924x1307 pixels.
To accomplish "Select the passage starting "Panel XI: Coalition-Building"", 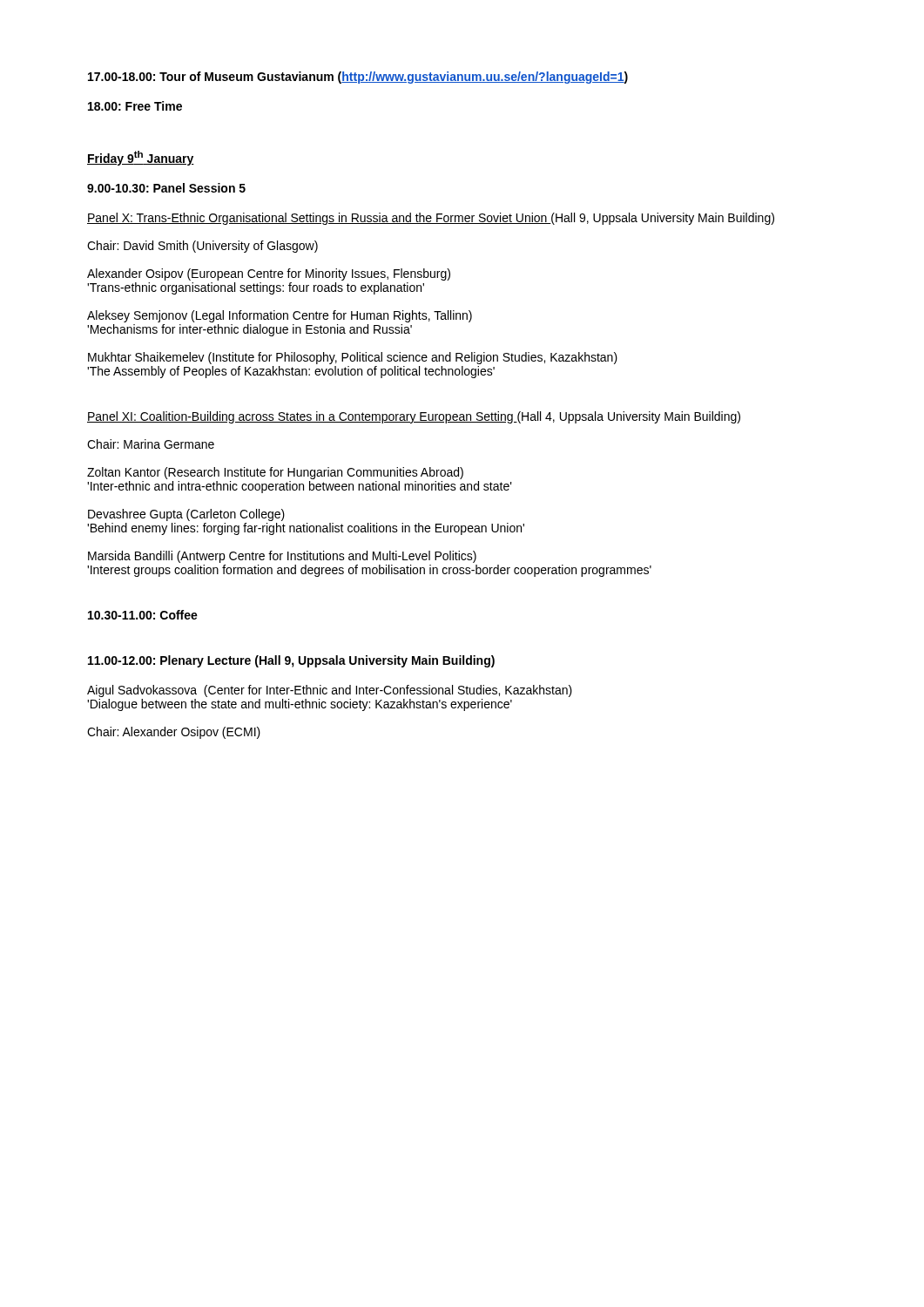I will [414, 416].
